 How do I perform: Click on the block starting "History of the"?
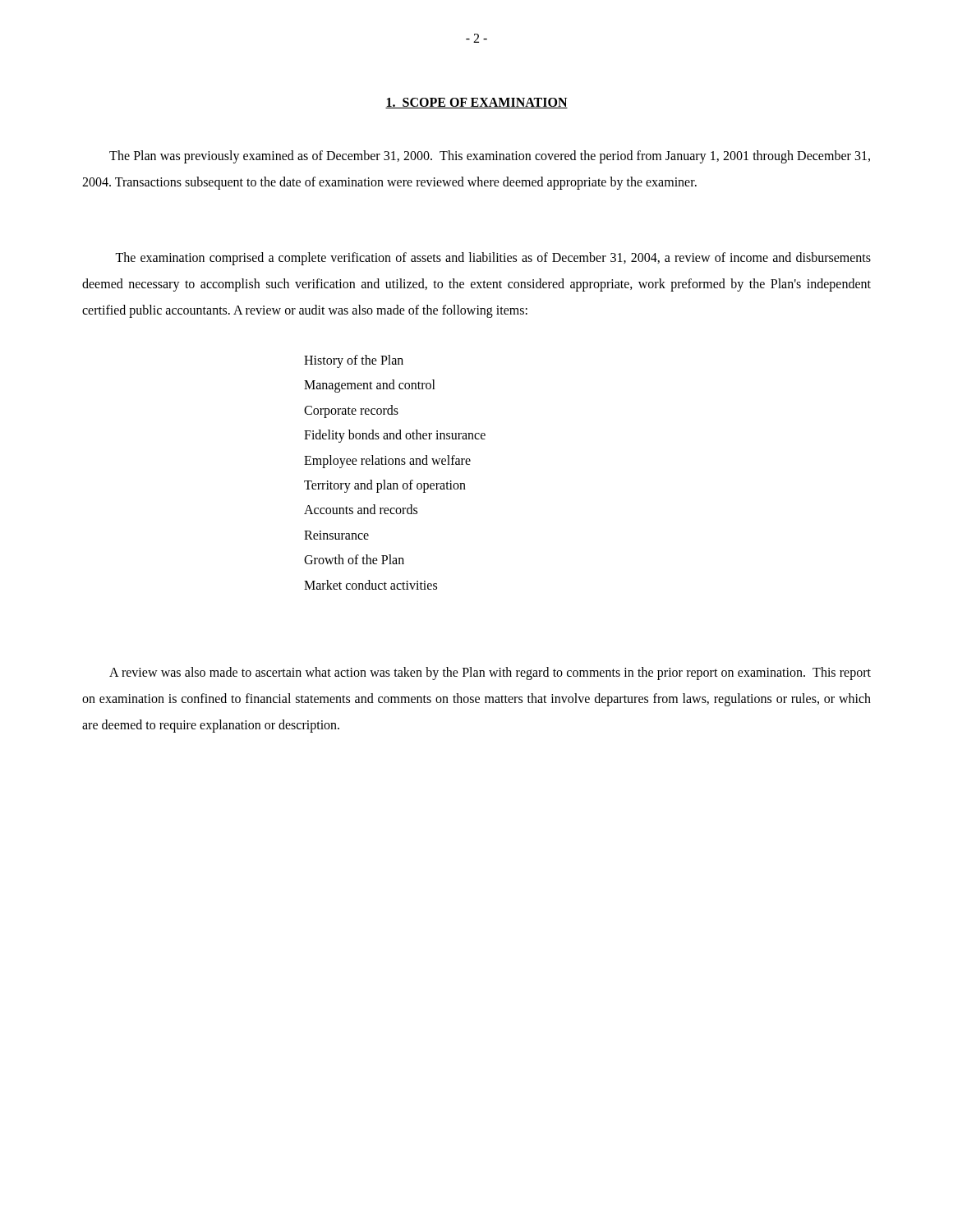click(354, 360)
